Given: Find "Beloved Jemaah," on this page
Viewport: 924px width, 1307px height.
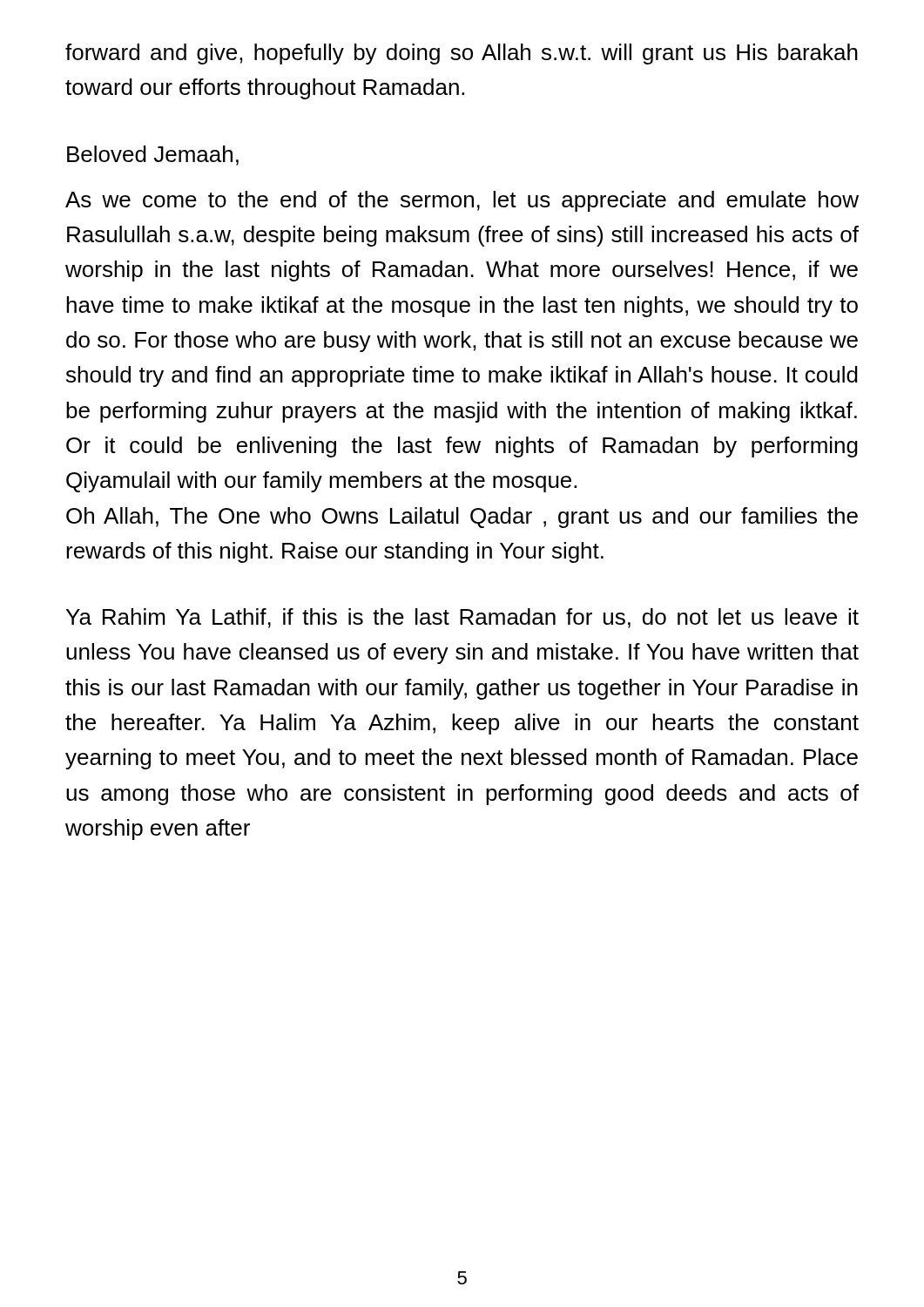Looking at the screenshot, I should click(x=153, y=154).
